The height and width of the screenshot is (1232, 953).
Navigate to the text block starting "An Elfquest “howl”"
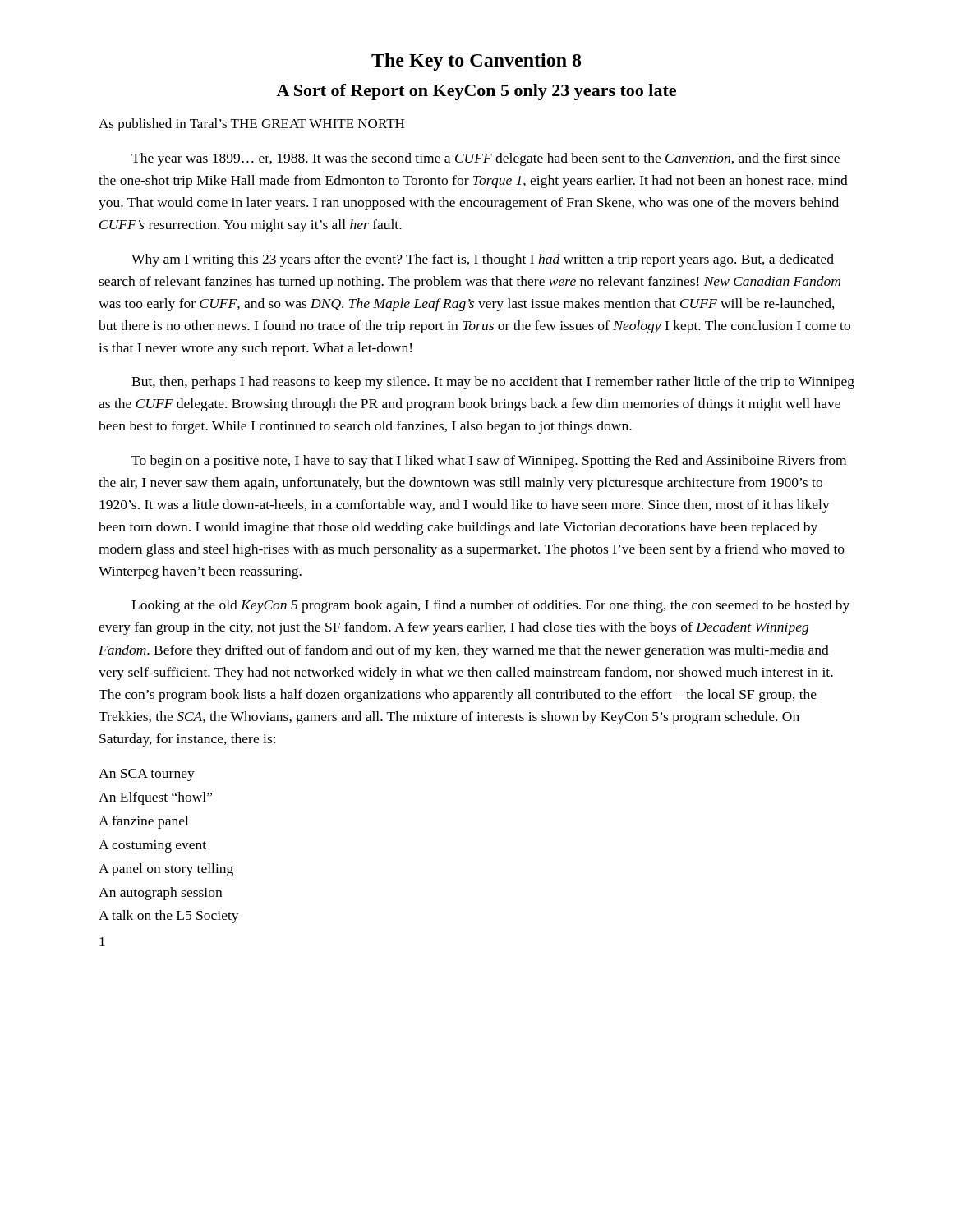[156, 797]
